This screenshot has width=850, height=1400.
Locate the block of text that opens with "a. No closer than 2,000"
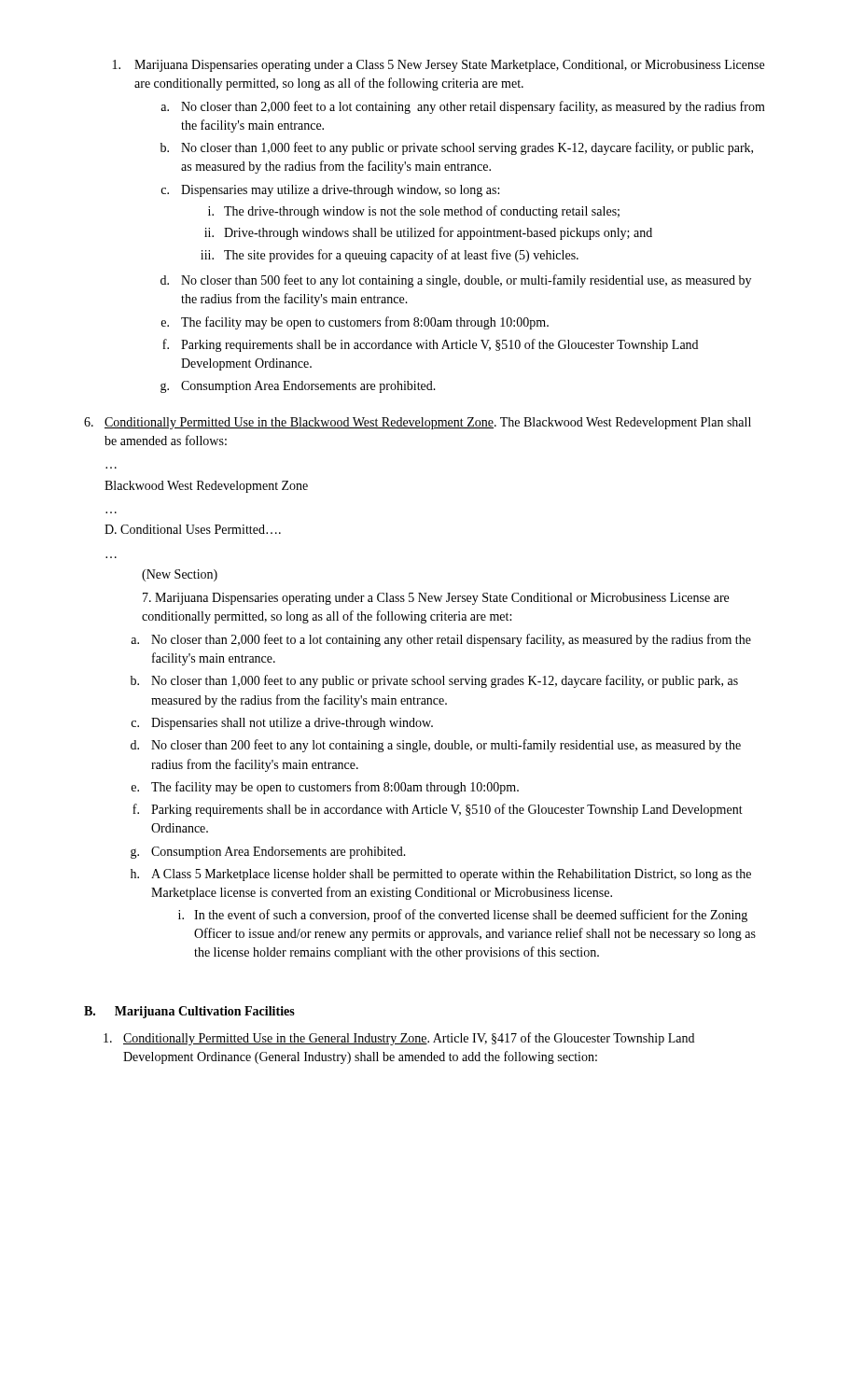point(435,650)
